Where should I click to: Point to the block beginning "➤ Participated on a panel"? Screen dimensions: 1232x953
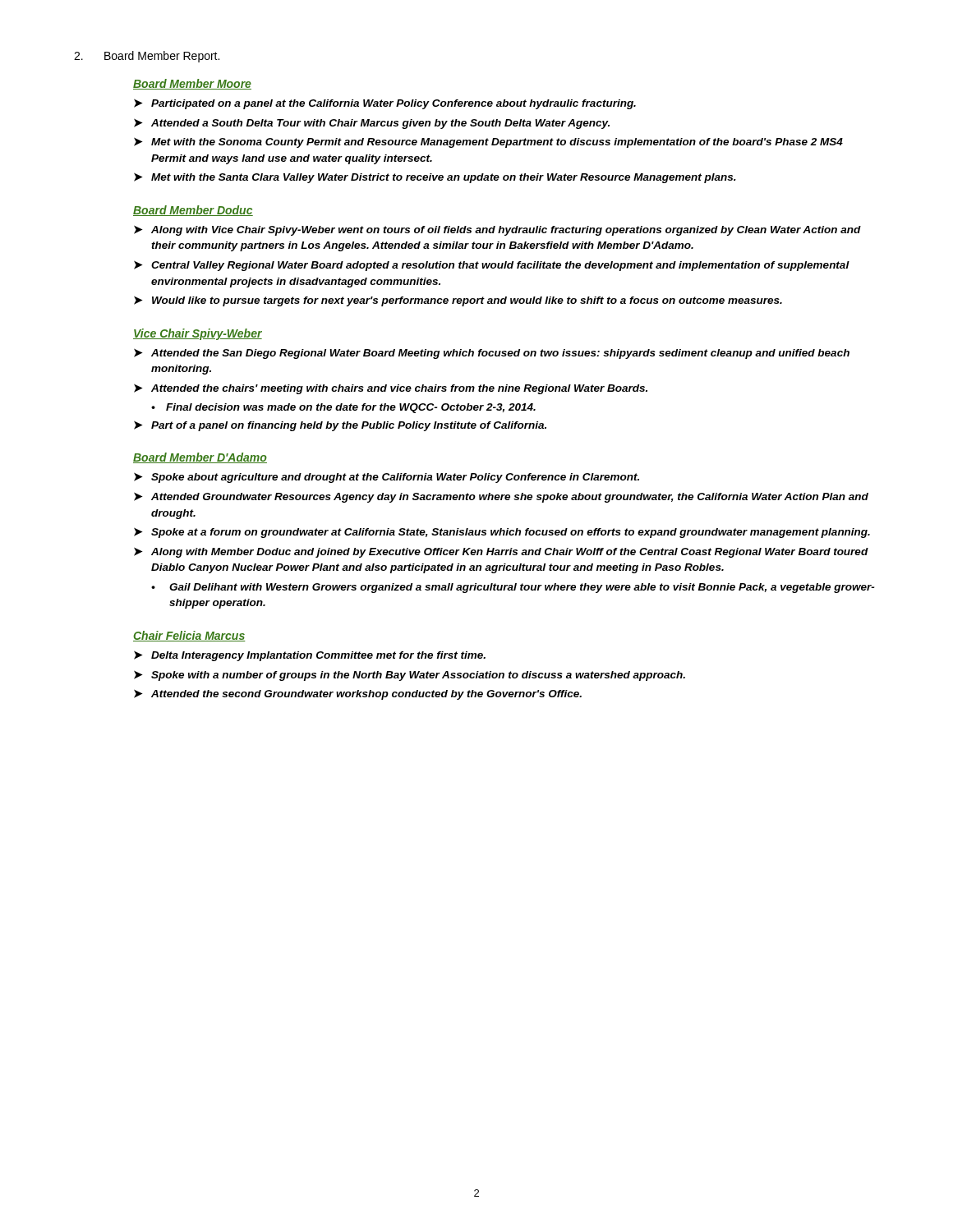[x=506, y=103]
